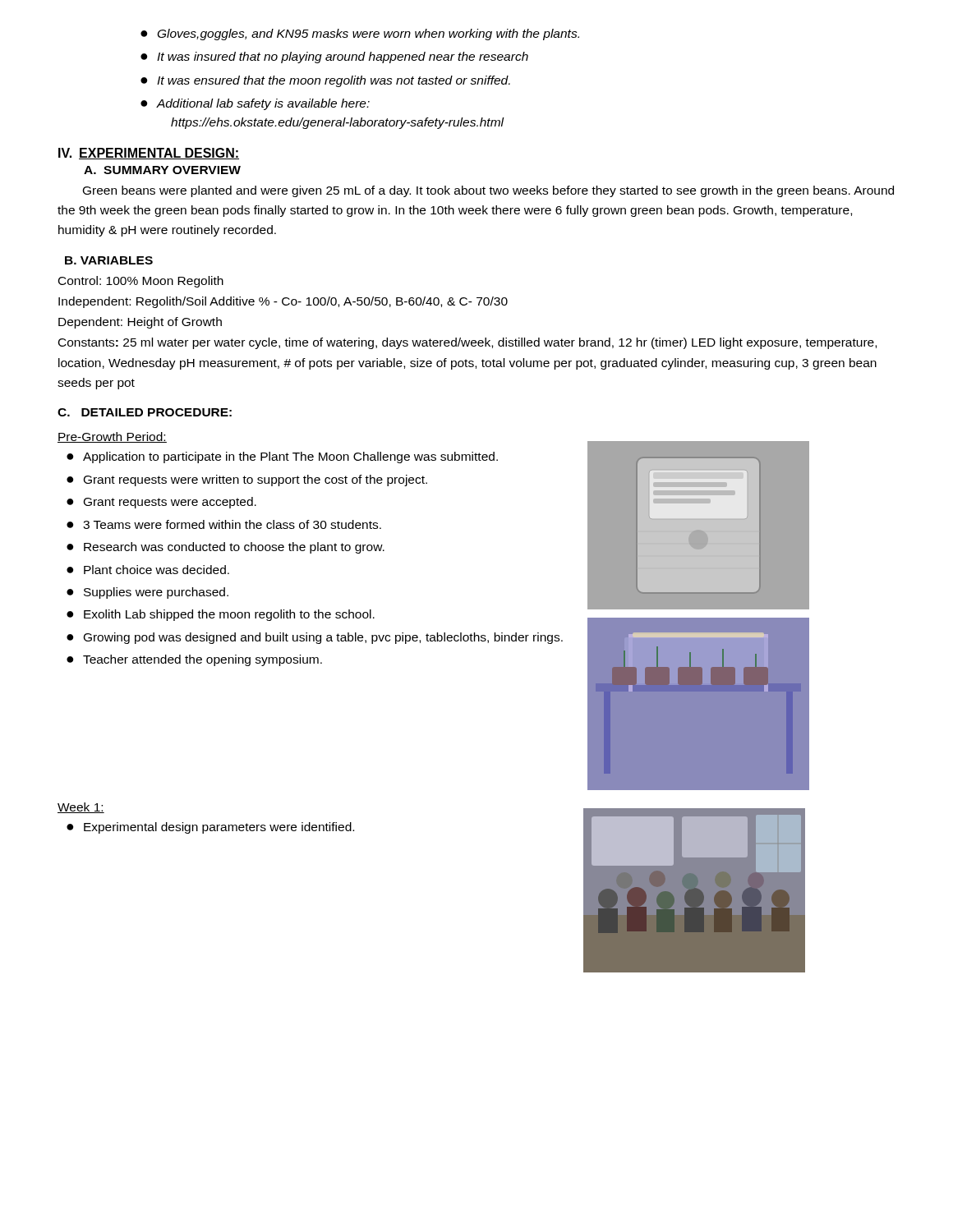Find the list item containing "● Gloves,goggles, and"
The width and height of the screenshot is (953, 1232).
click(x=360, y=34)
